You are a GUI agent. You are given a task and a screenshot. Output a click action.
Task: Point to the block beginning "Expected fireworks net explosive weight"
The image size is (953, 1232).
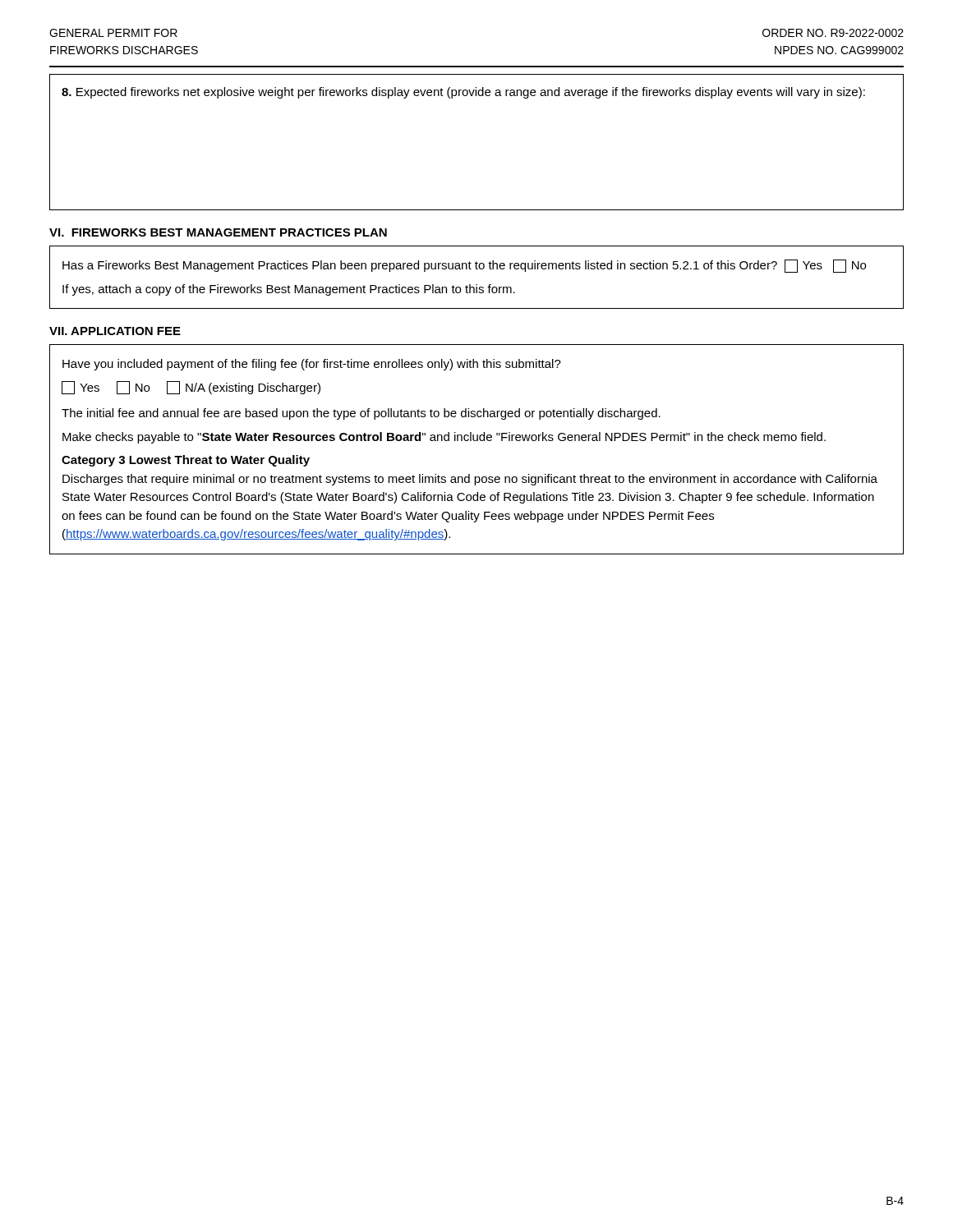[x=464, y=92]
